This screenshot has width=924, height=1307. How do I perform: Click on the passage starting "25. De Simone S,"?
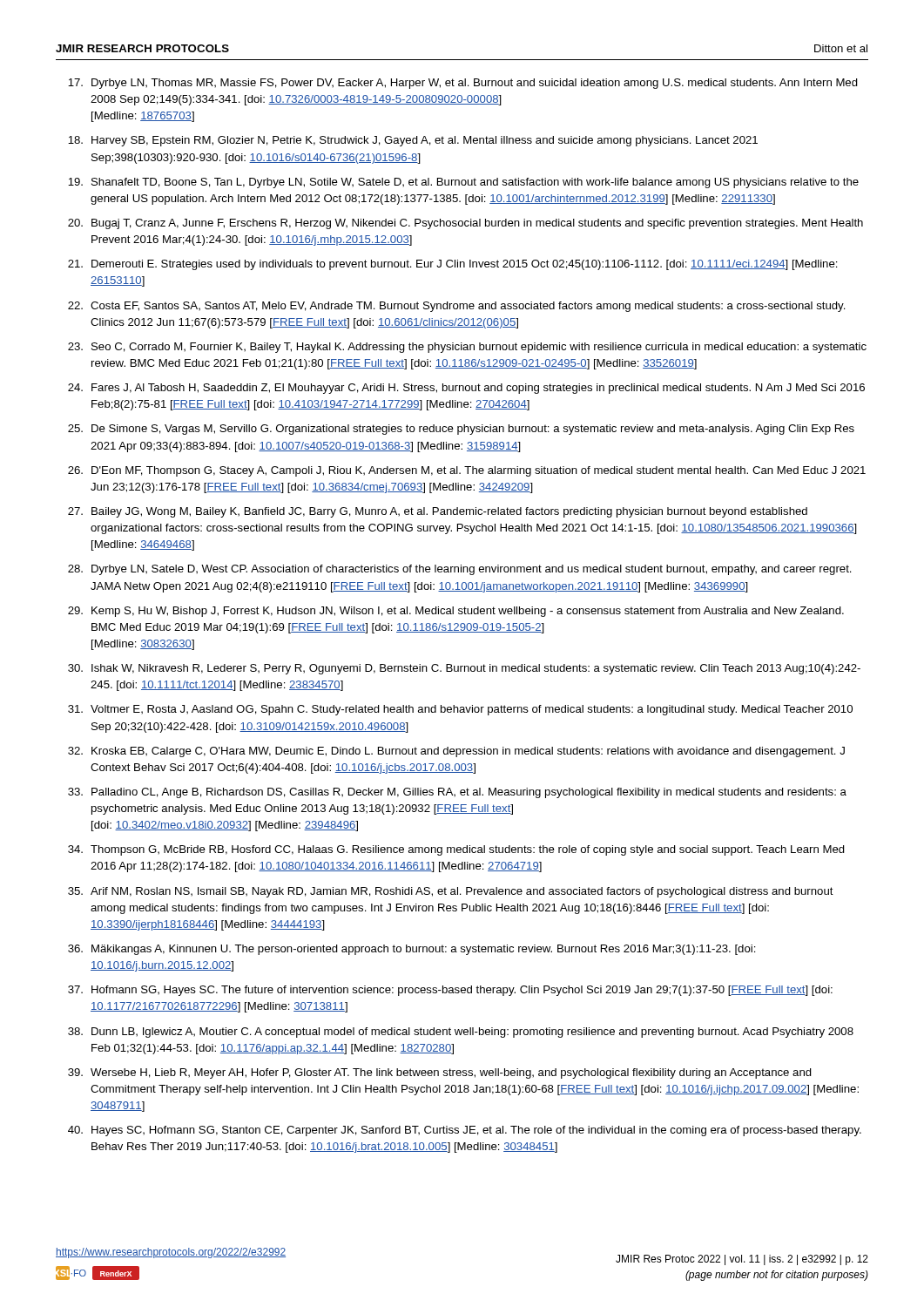point(462,437)
